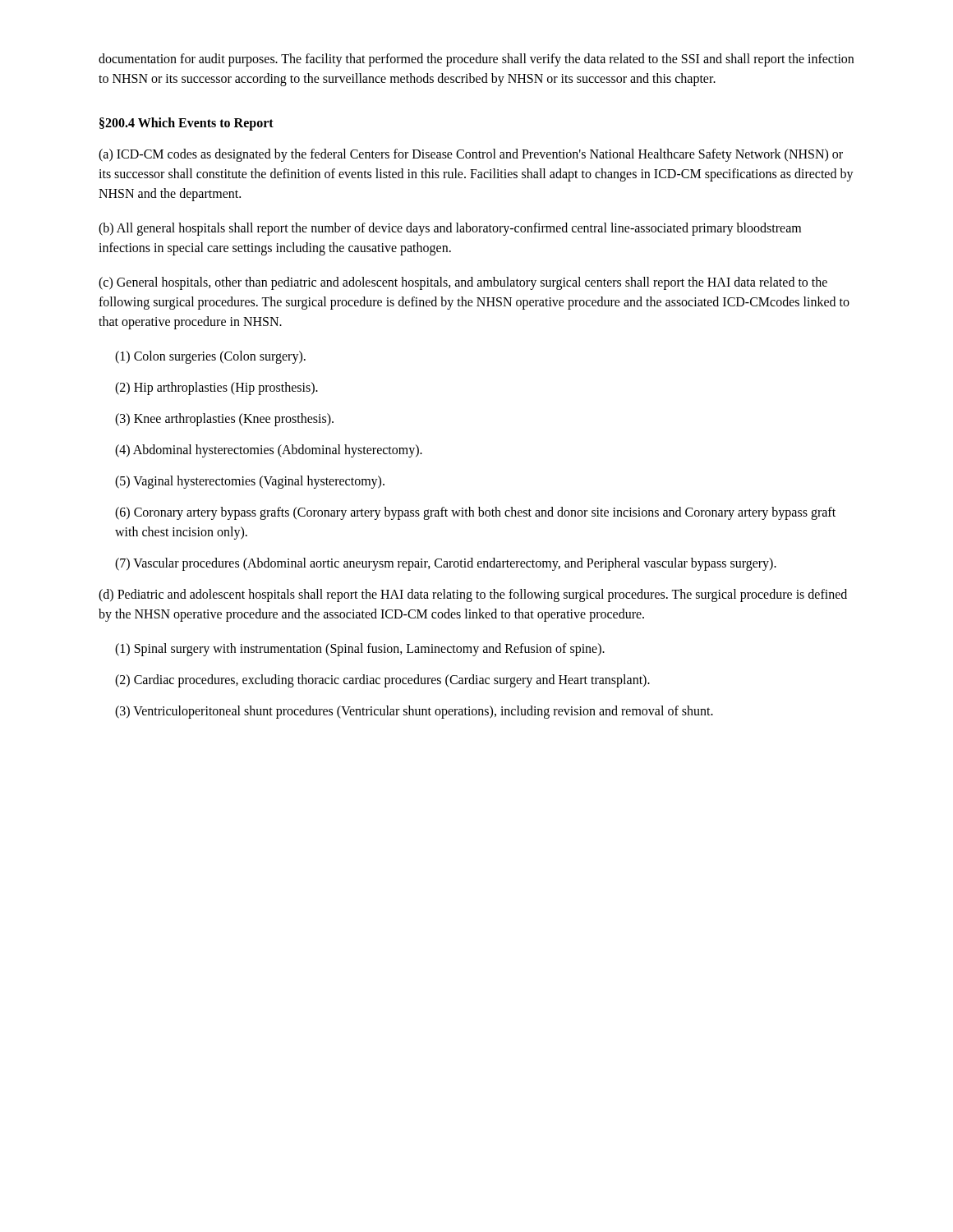The height and width of the screenshot is (1232, 953).
Task: Find the text block starting "(6) Coronary artery bypass grafts (Coronary artery"
Action: (x=475, y=522)
